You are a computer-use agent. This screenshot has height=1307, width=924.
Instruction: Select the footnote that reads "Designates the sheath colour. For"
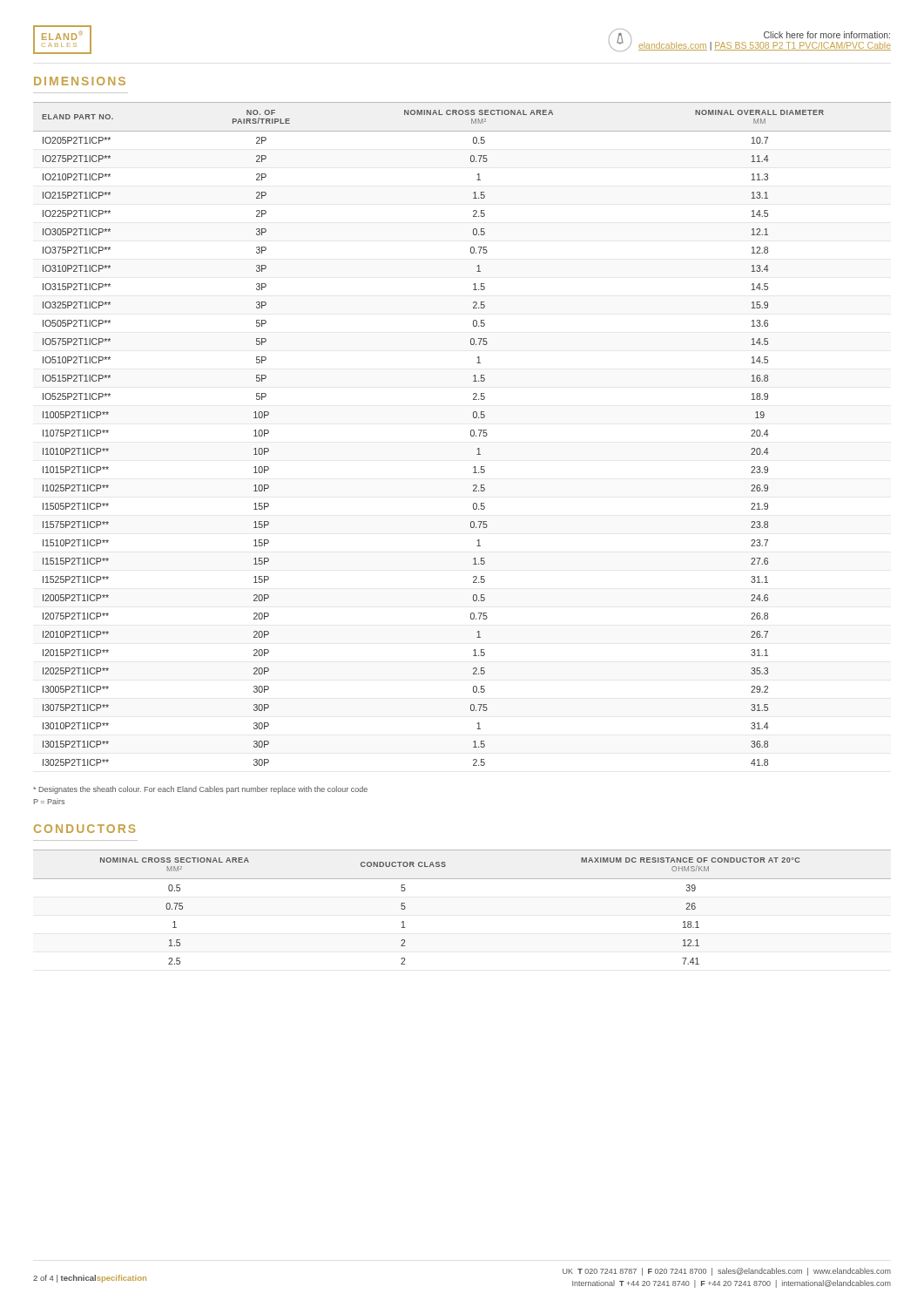(x=200, y=795)
